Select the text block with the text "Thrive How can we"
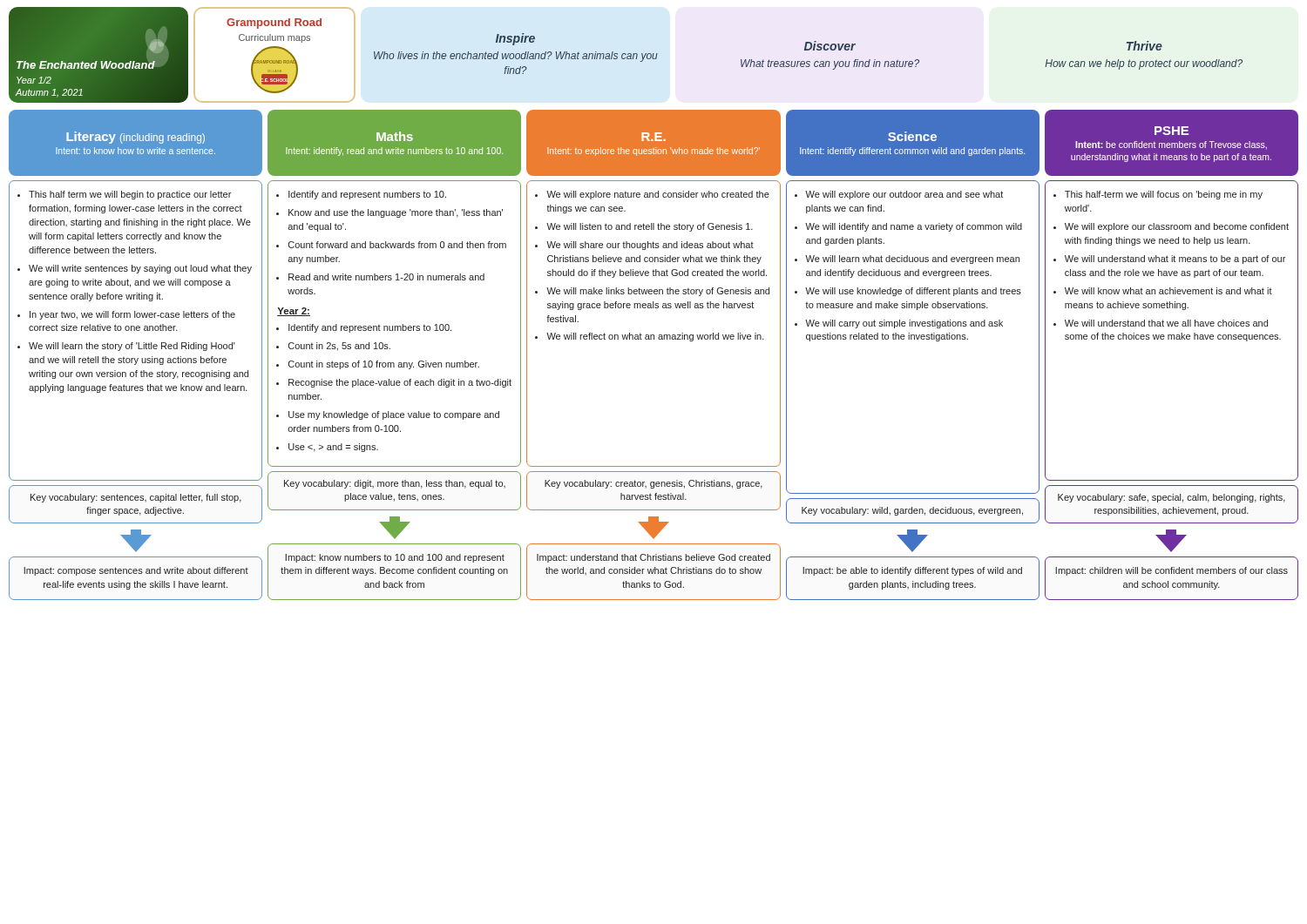1307x924 pixels. pyautogui.click(x=1144, y=55)
